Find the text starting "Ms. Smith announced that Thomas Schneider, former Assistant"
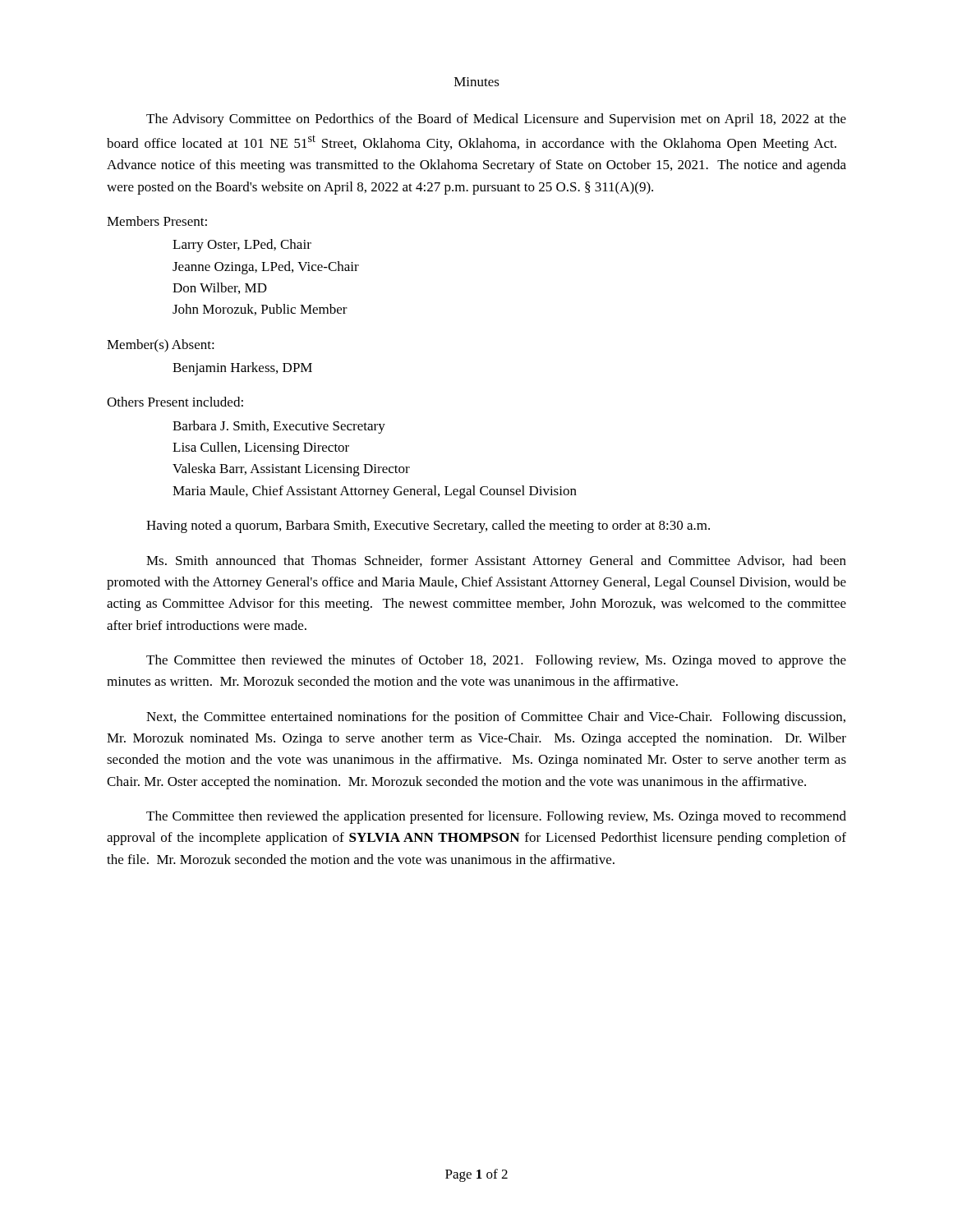This screenshot has height=1232, width=953. 476,593
